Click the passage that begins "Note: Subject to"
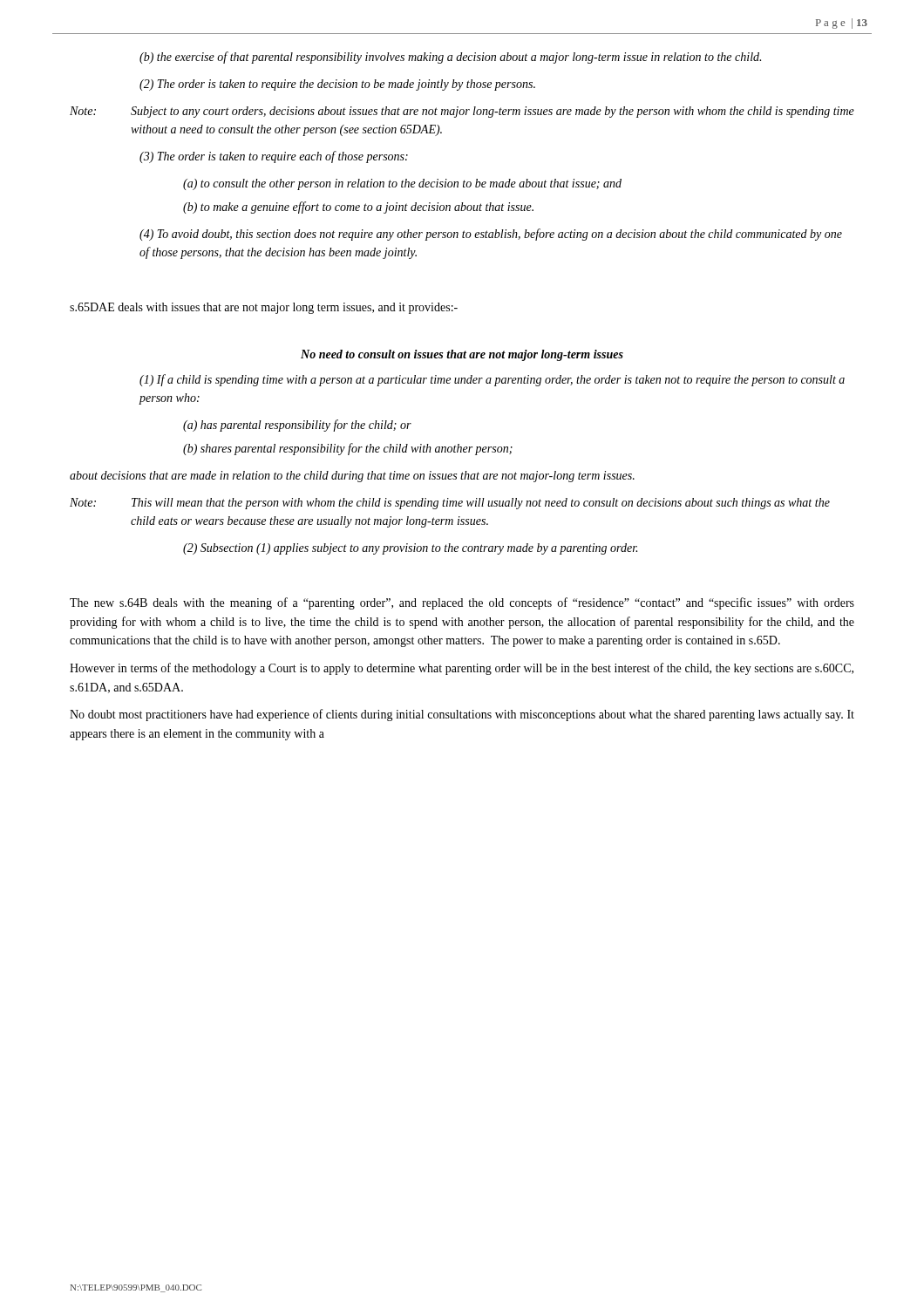Viewport: 924px width, 1308px height. 462,120
